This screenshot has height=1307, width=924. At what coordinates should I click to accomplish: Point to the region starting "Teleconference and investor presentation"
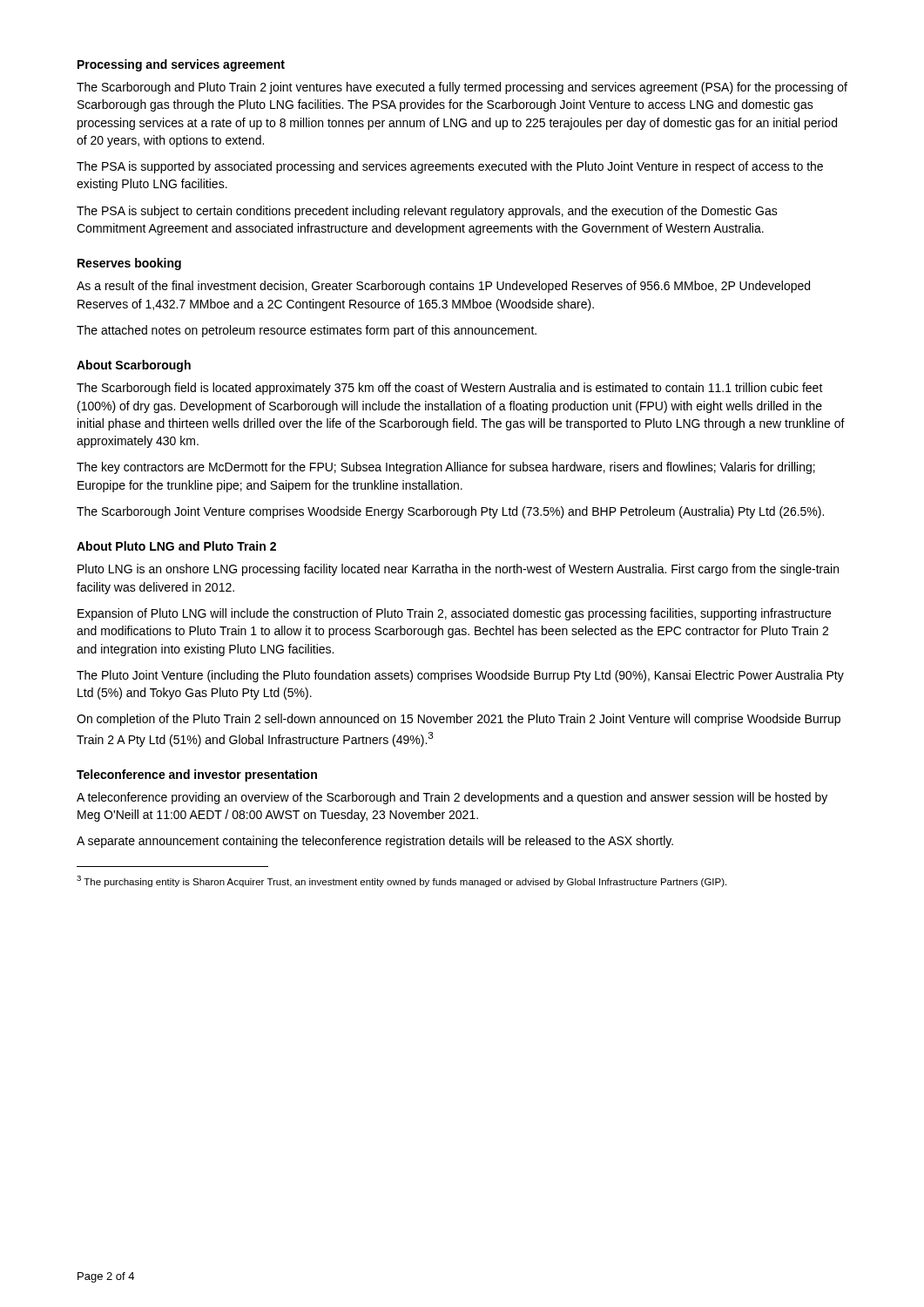coord(197,774)
